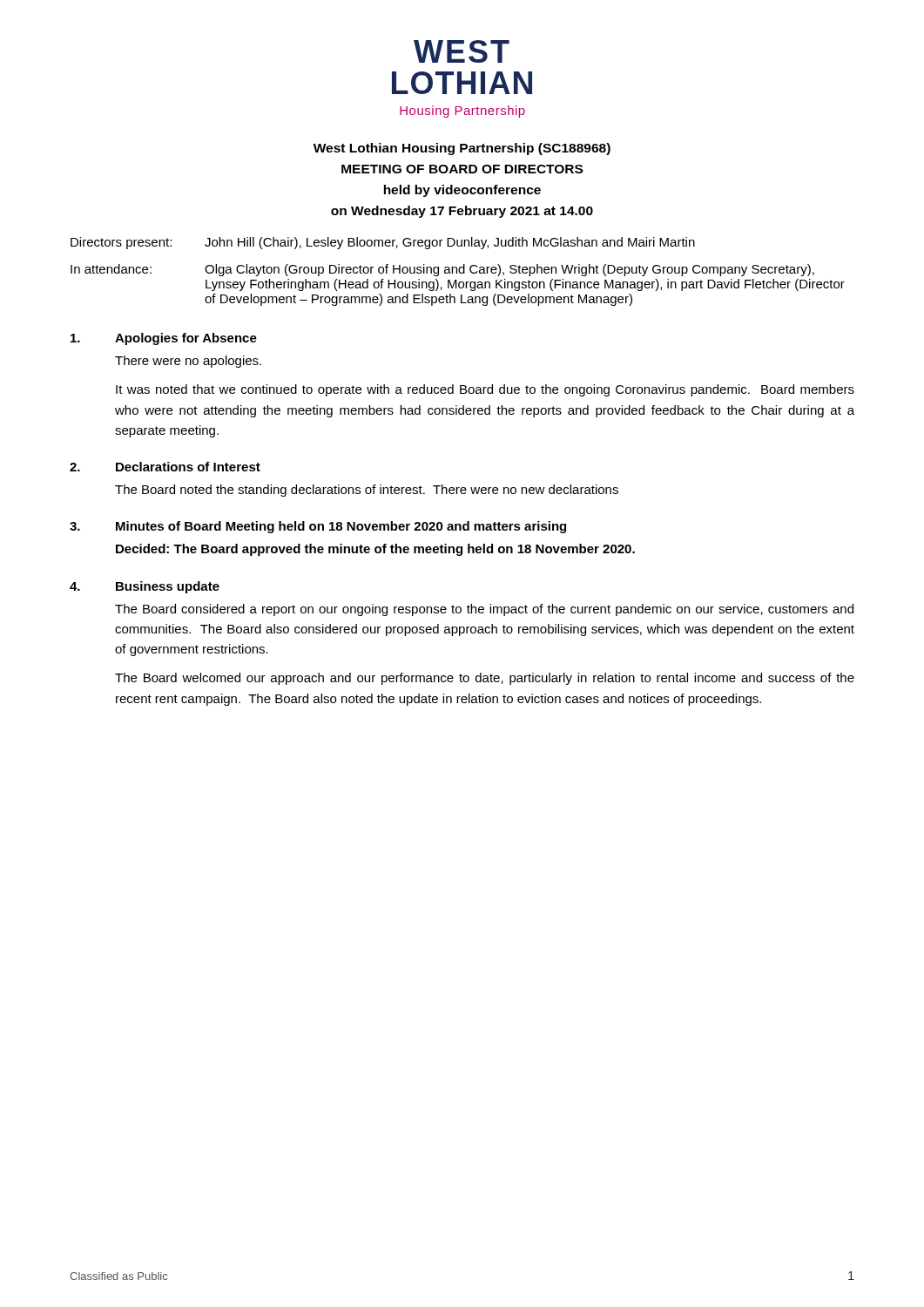Find the section header that reads "4. Business update"

145,586
